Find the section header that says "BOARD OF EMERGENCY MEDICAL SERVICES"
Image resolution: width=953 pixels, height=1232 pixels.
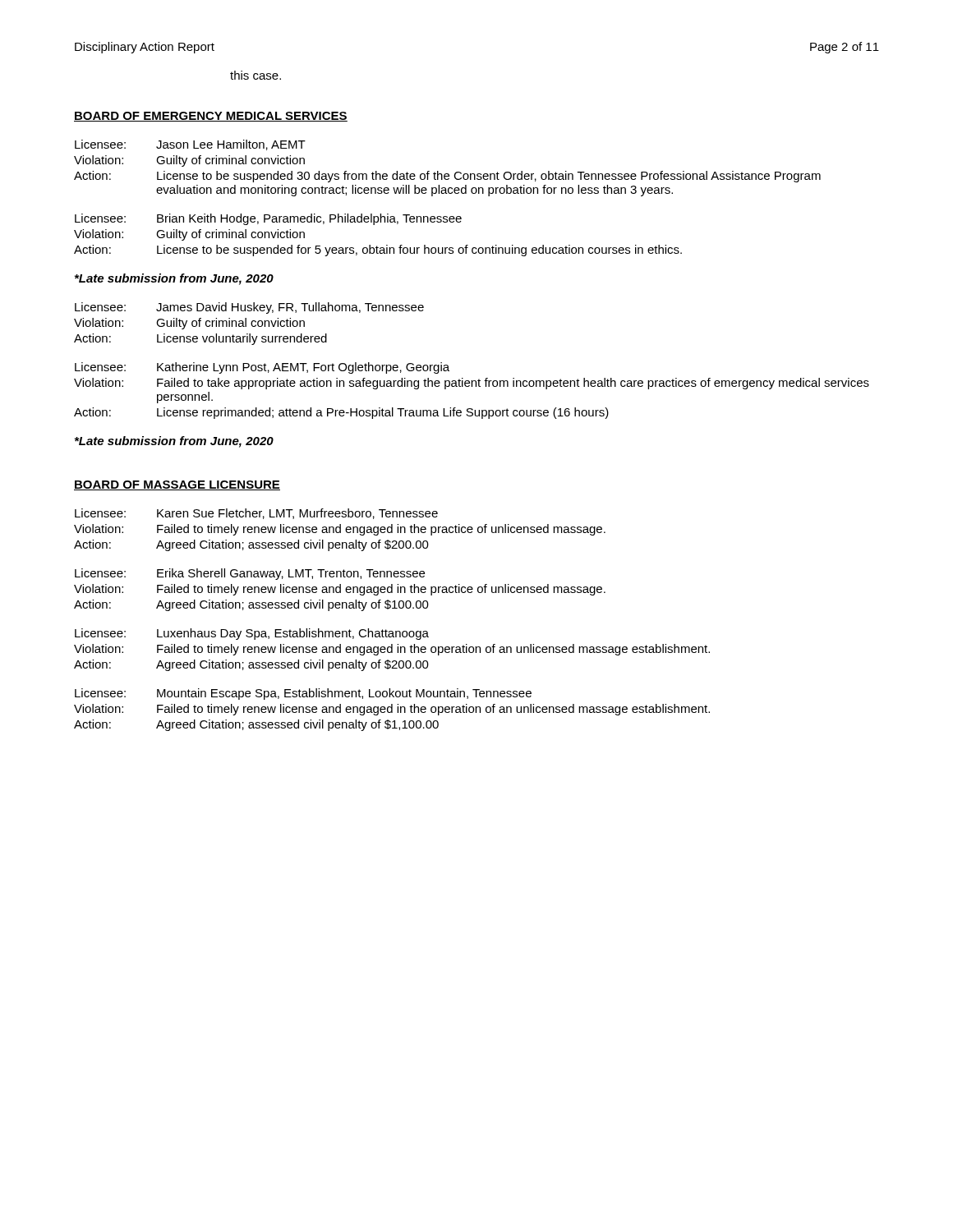click(211, 115)
